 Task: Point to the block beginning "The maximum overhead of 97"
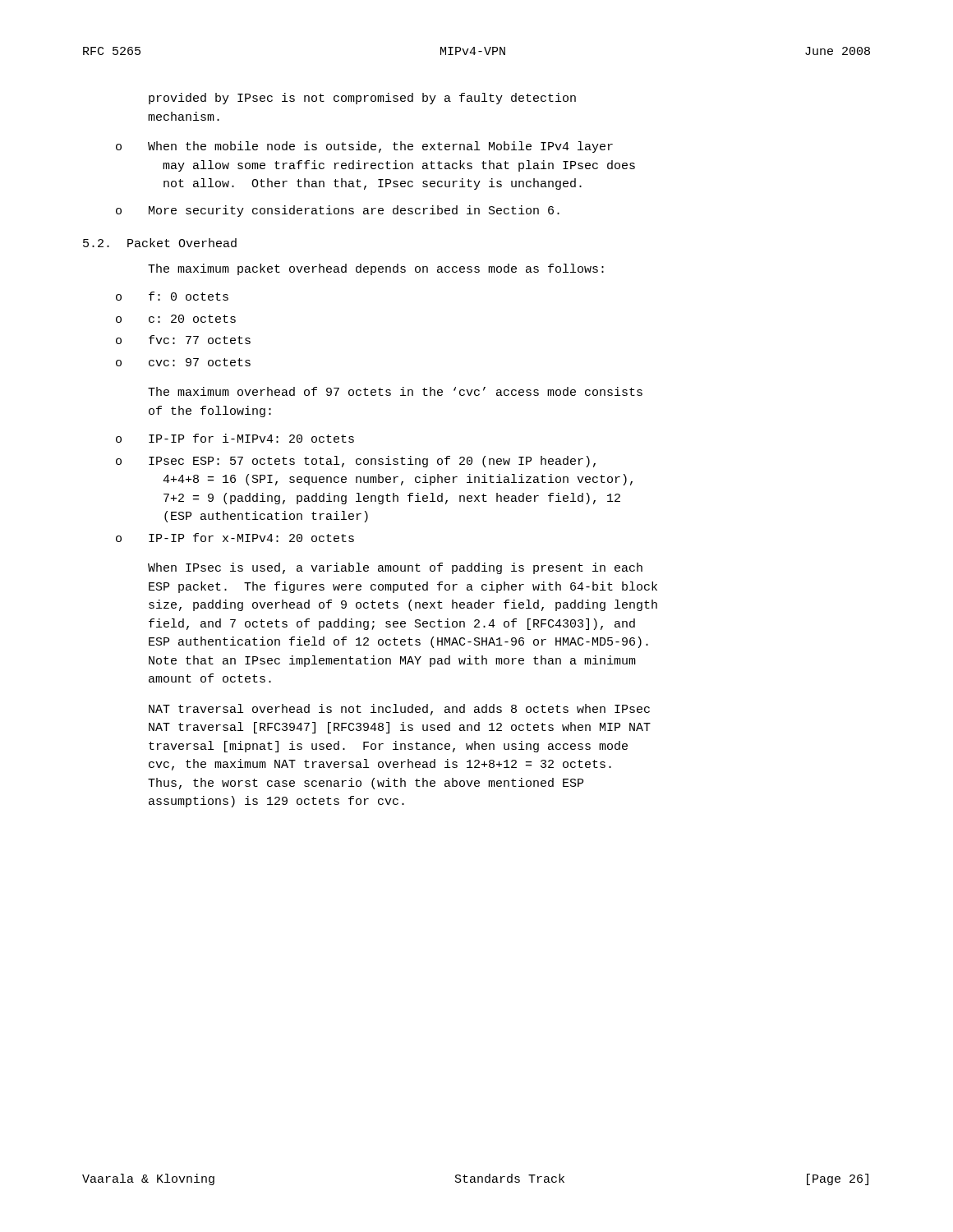pos(396,402)
